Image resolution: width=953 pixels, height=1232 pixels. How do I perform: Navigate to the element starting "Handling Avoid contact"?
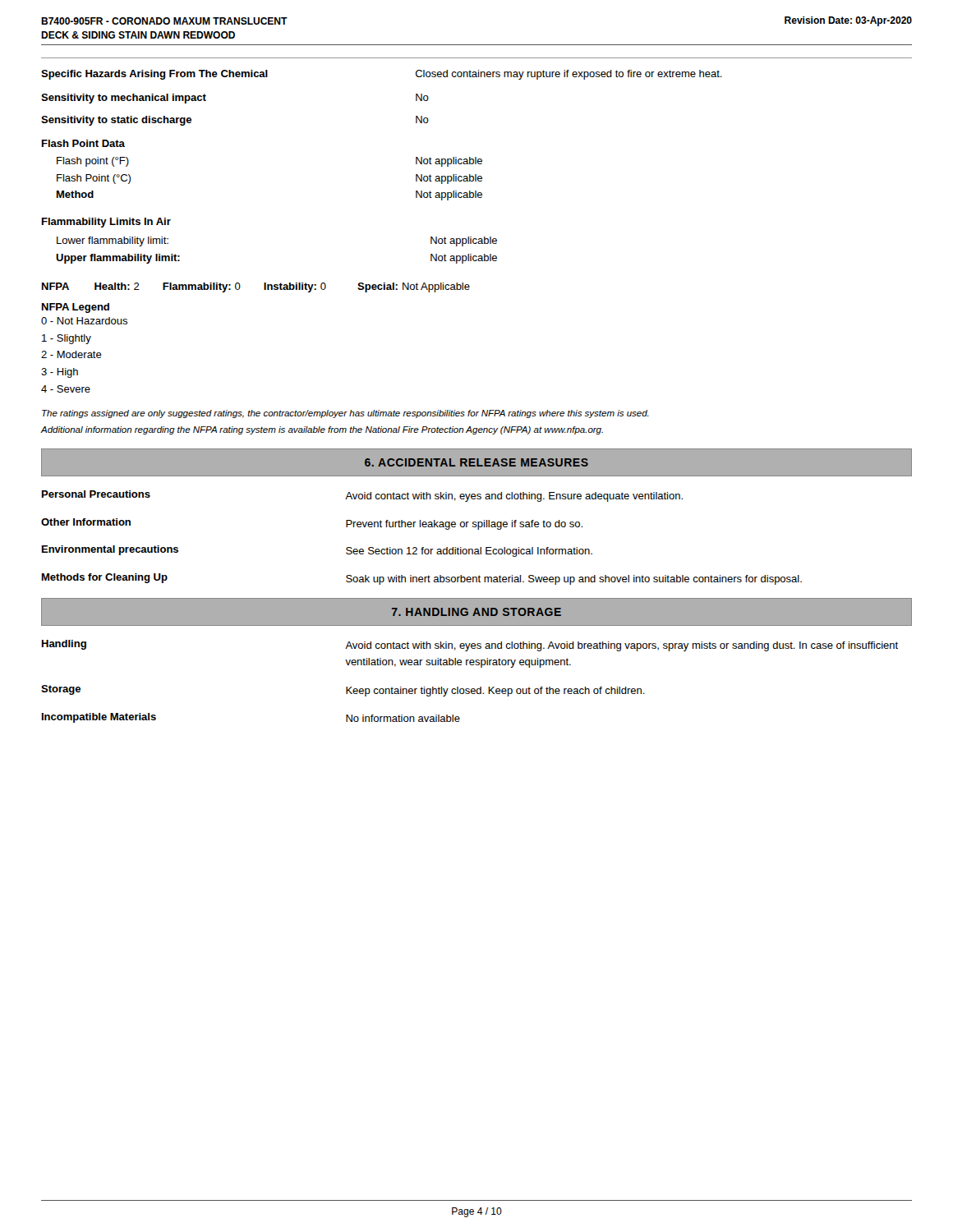tap(476, 653)
